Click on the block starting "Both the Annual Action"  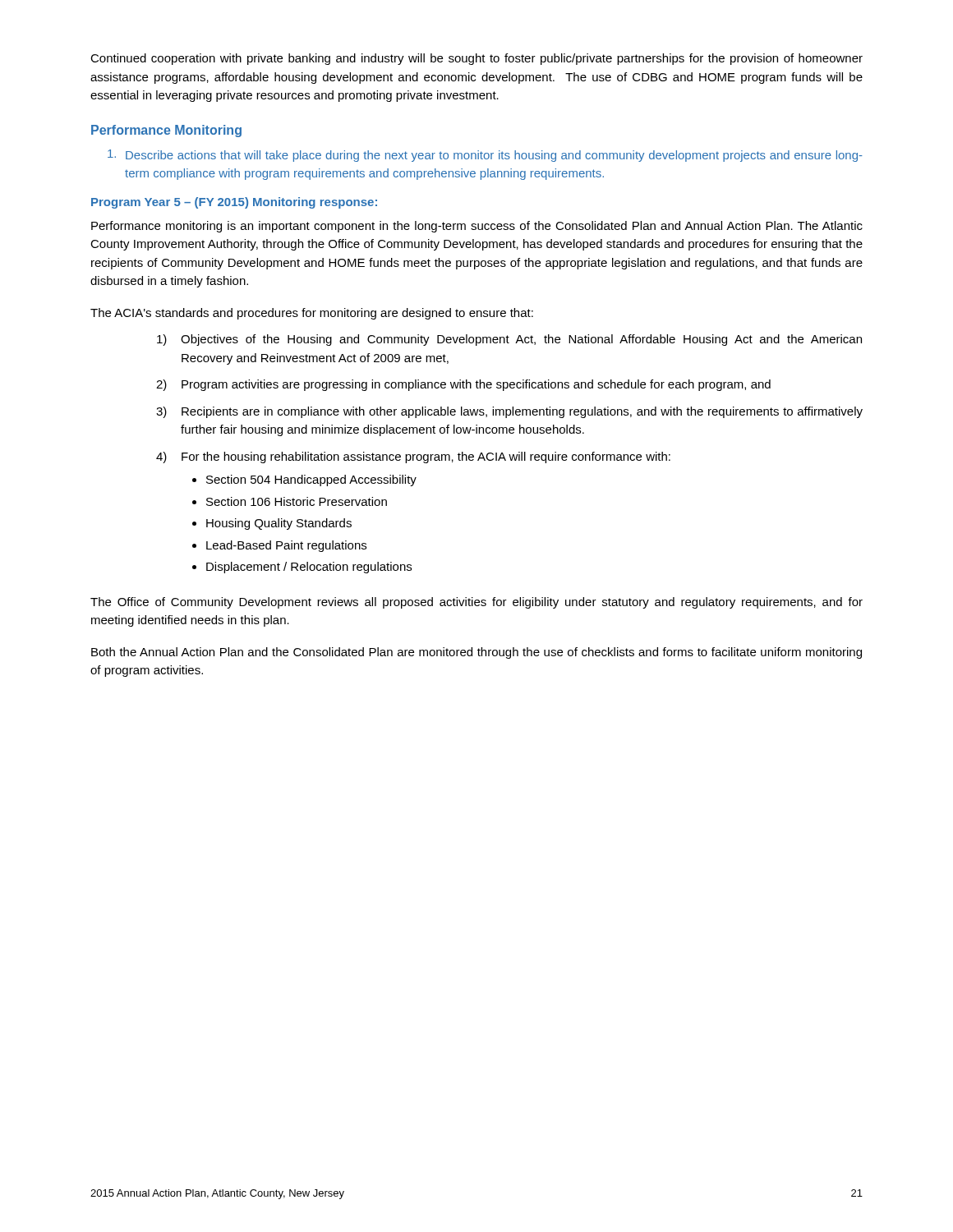pyautogui.click(x=476, y=661)
